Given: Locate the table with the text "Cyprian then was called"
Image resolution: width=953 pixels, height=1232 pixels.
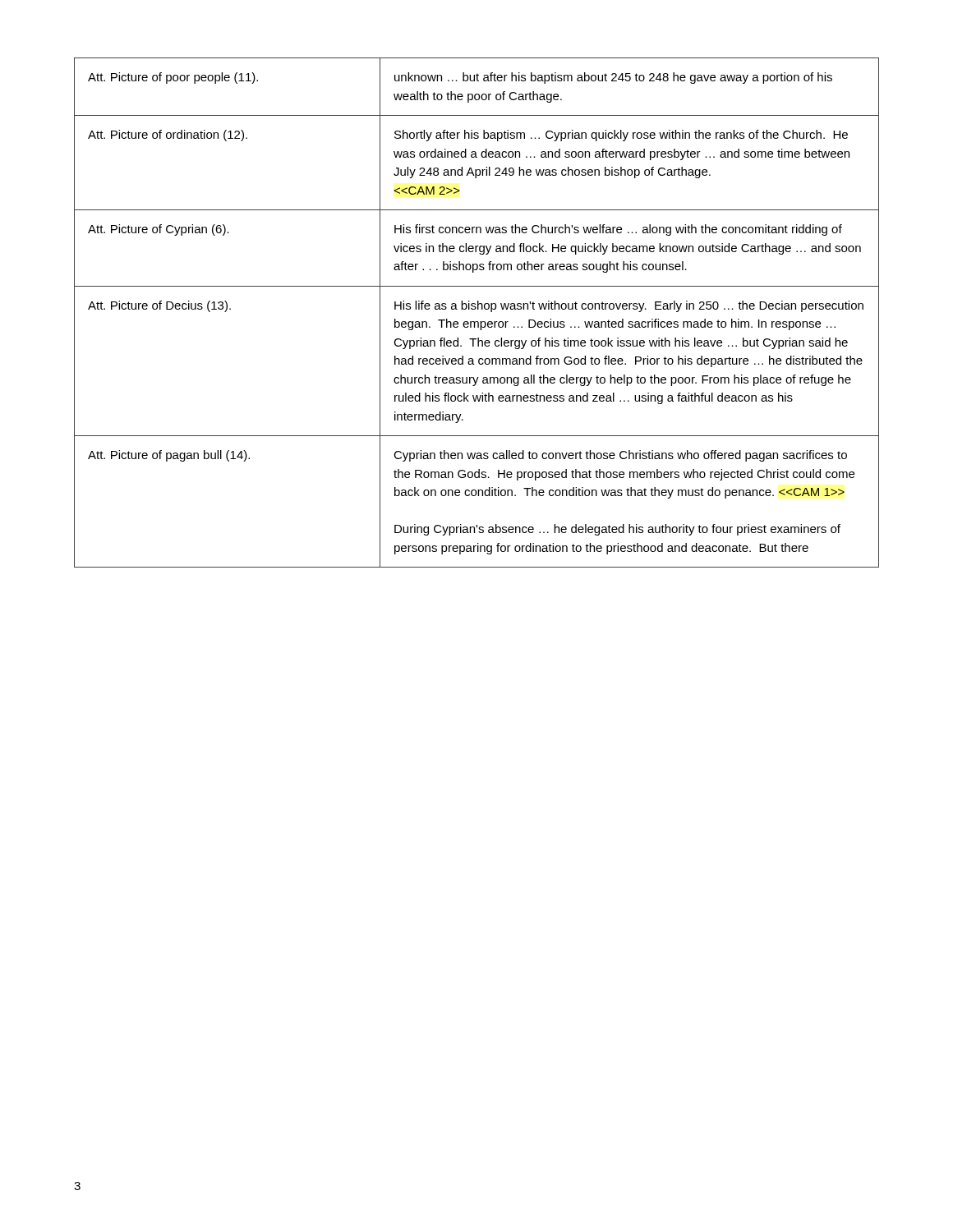Looking at the screenshot, I should tap(476, 313).
